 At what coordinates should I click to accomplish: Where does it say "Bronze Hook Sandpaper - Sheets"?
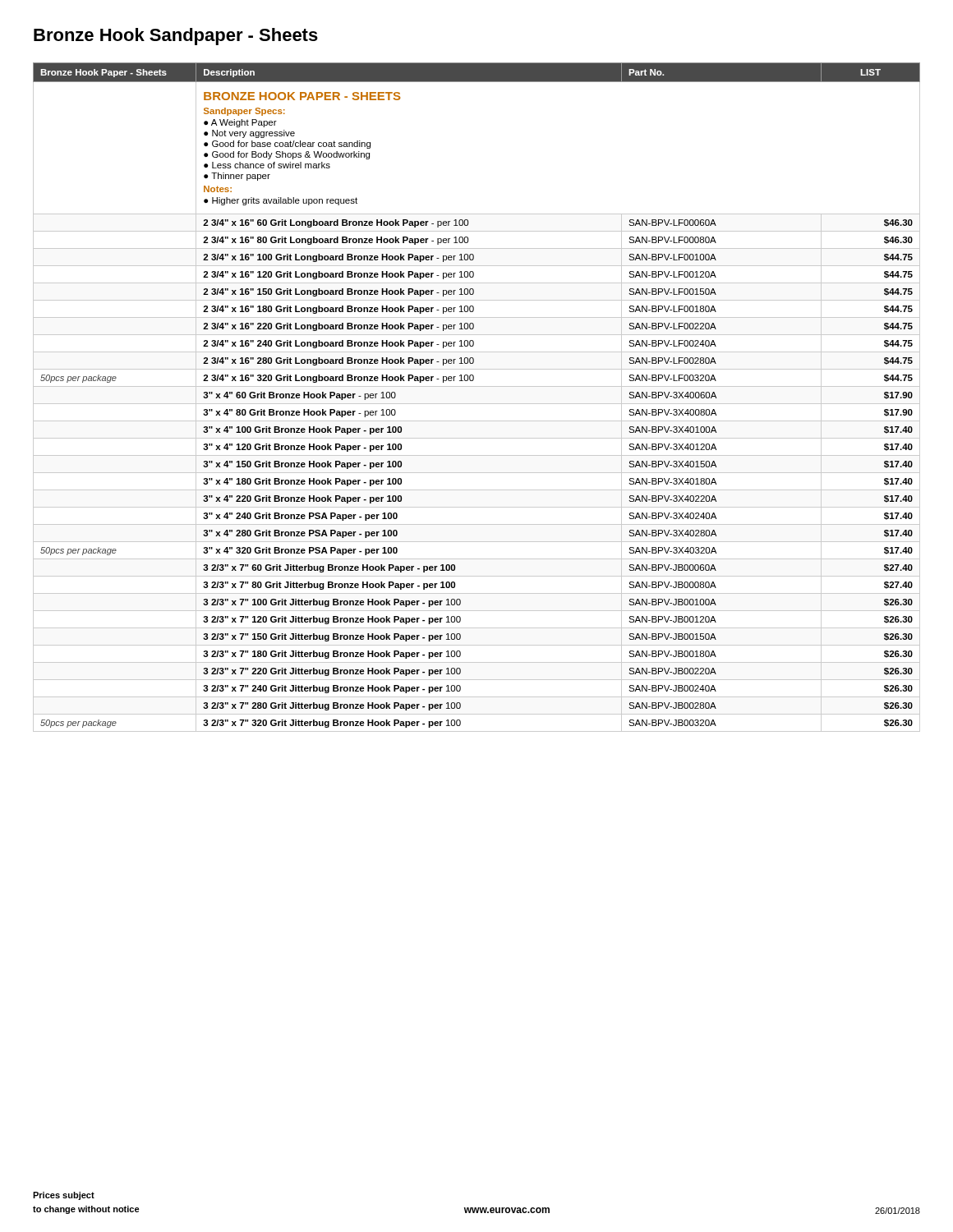pos(175,35)
